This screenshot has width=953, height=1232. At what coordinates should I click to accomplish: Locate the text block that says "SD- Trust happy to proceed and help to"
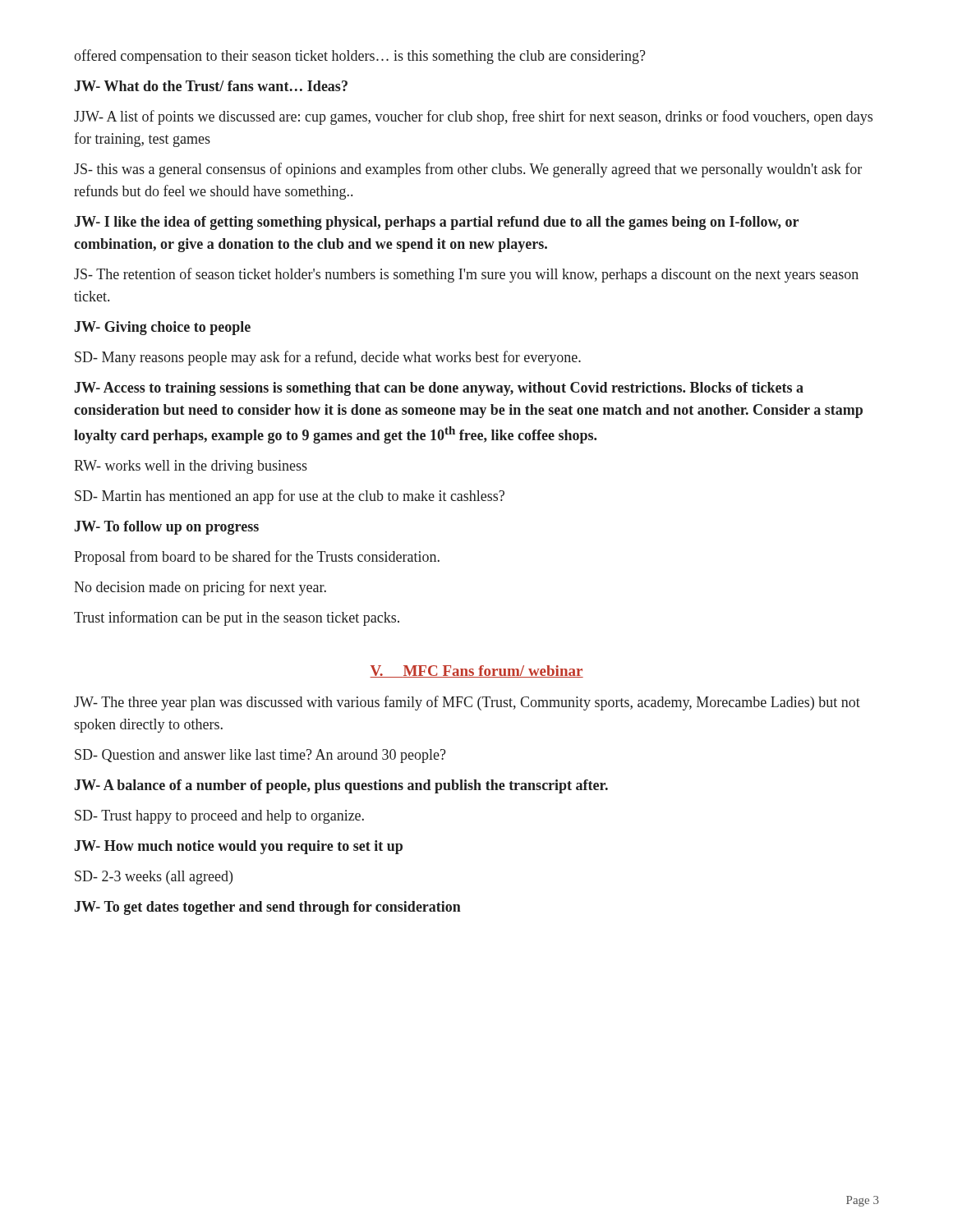point(219,816)
